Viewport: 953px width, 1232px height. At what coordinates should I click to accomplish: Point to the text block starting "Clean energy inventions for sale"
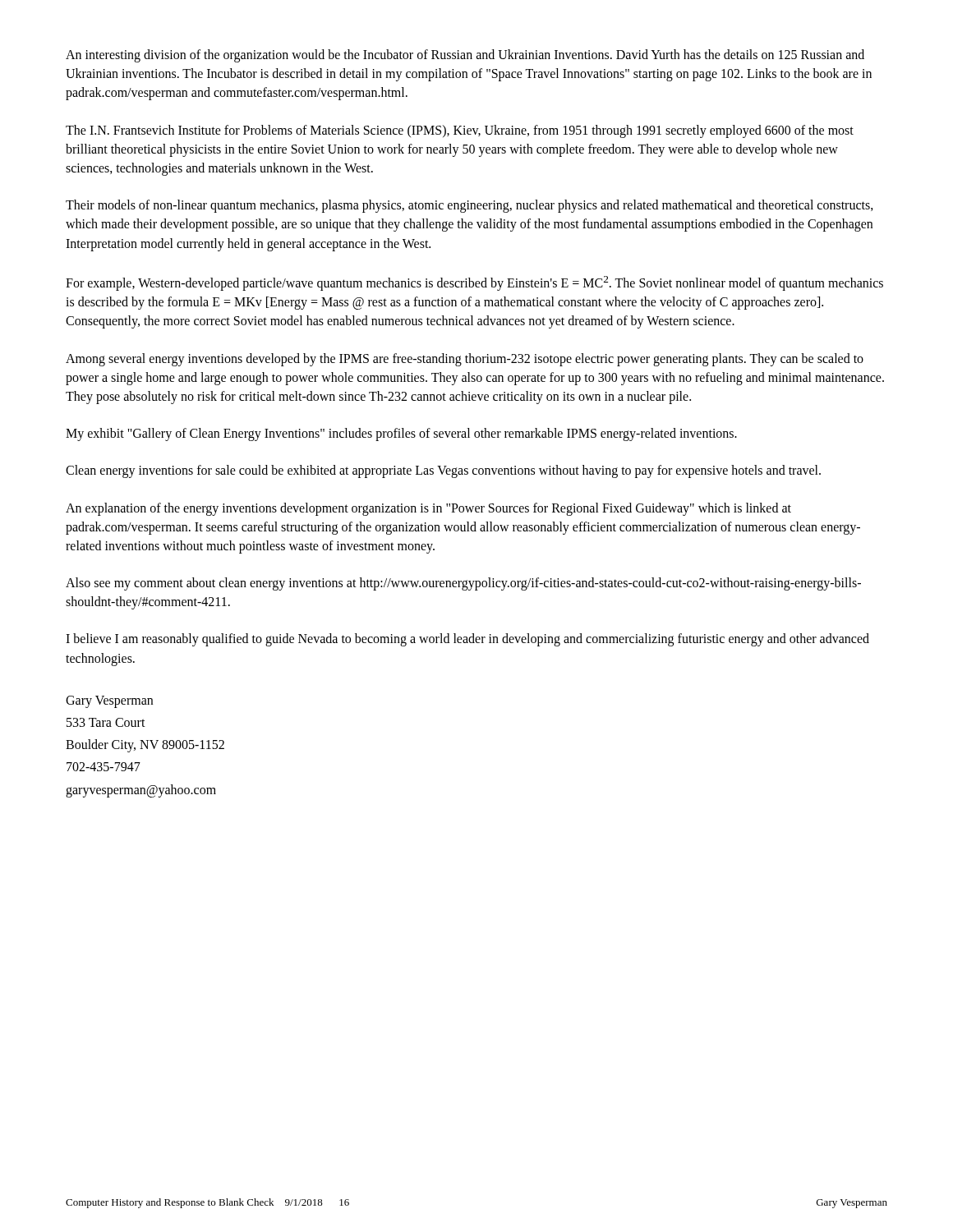point(444,471)
